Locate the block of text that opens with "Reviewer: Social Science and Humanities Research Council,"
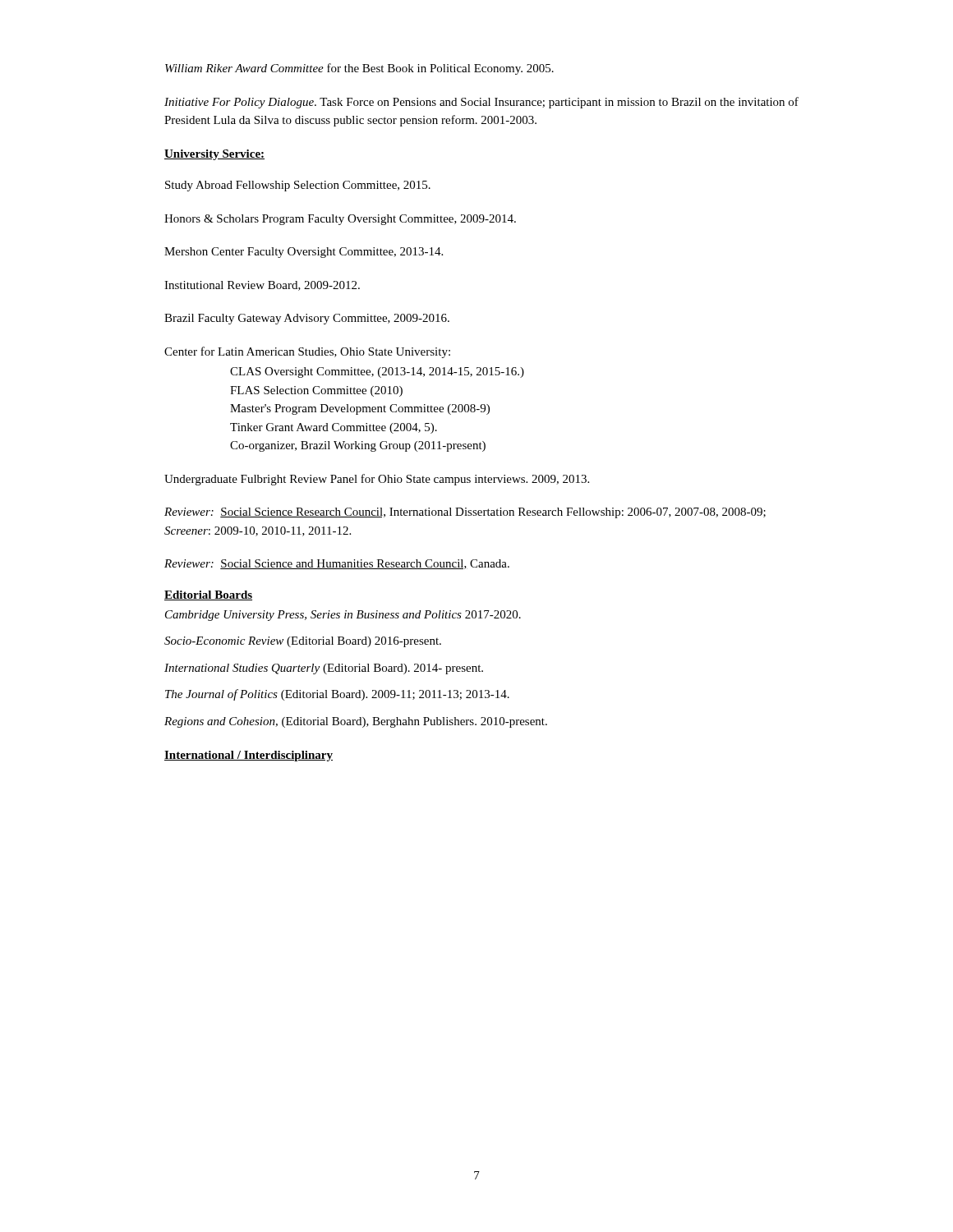The image size is (953, 1232). click(x=337, y=563)
